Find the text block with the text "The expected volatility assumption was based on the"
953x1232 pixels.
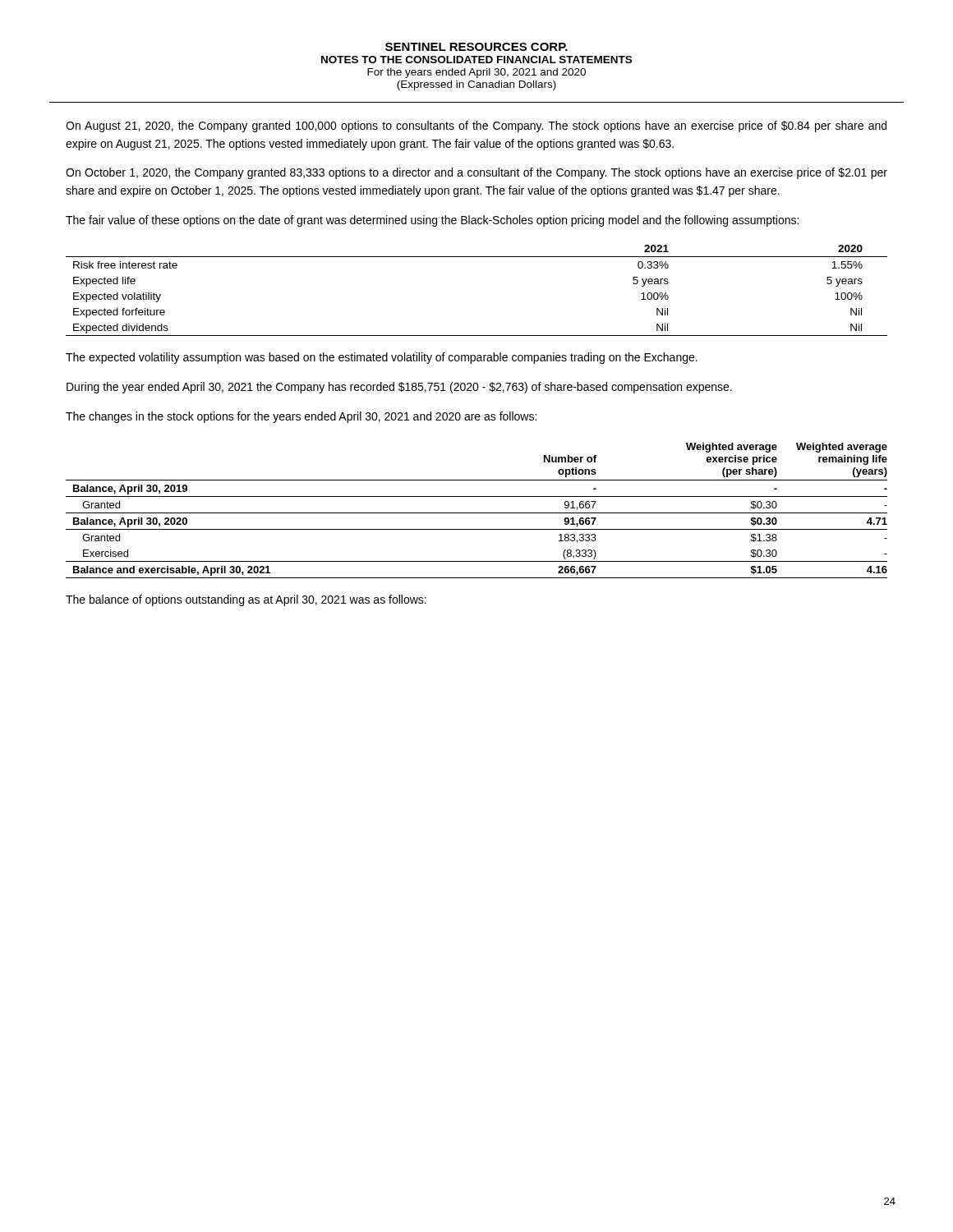[382, 358]
